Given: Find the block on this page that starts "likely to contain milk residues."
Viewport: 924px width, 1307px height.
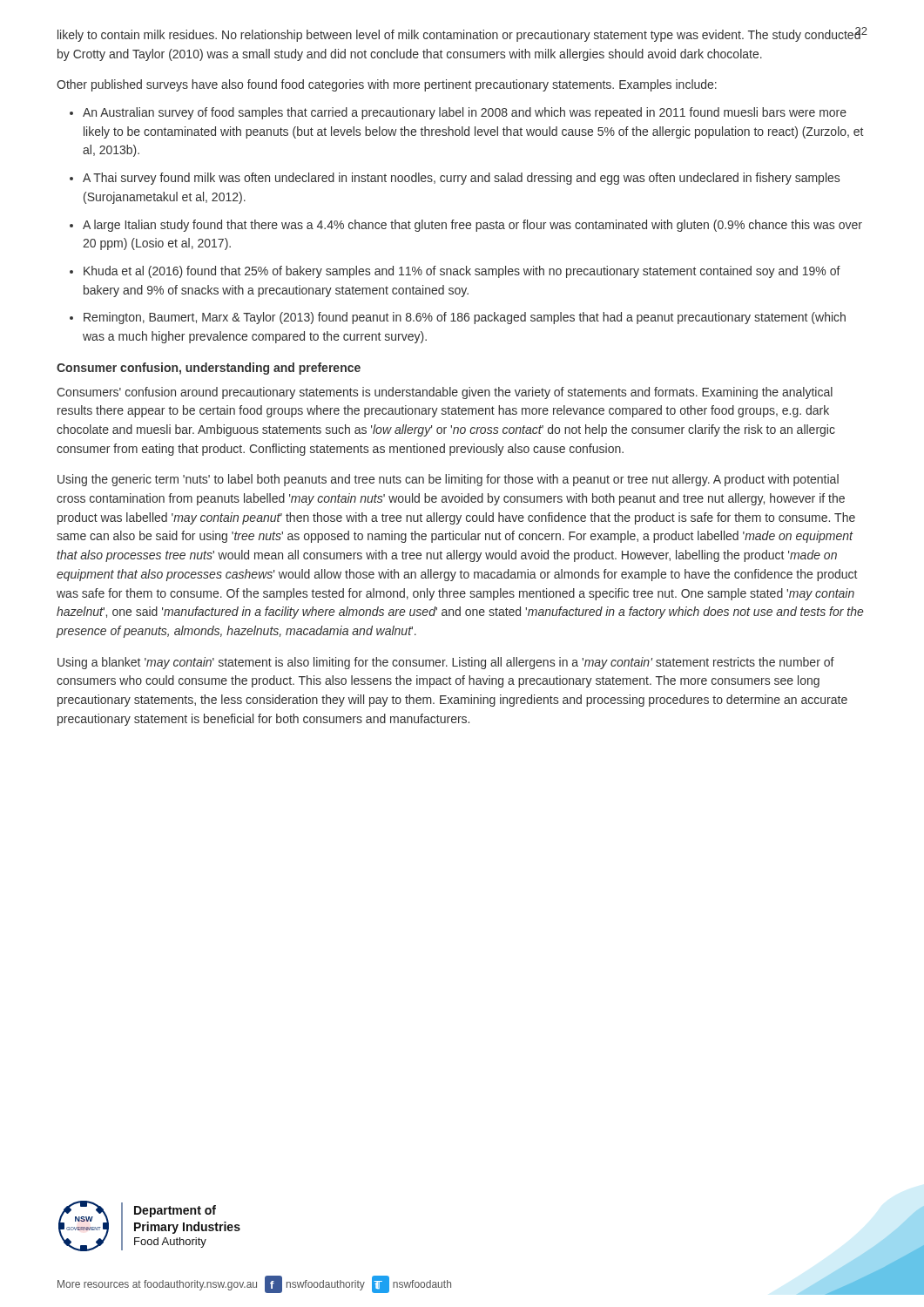Looking at the screenshot, I should (x=459, y=44).
